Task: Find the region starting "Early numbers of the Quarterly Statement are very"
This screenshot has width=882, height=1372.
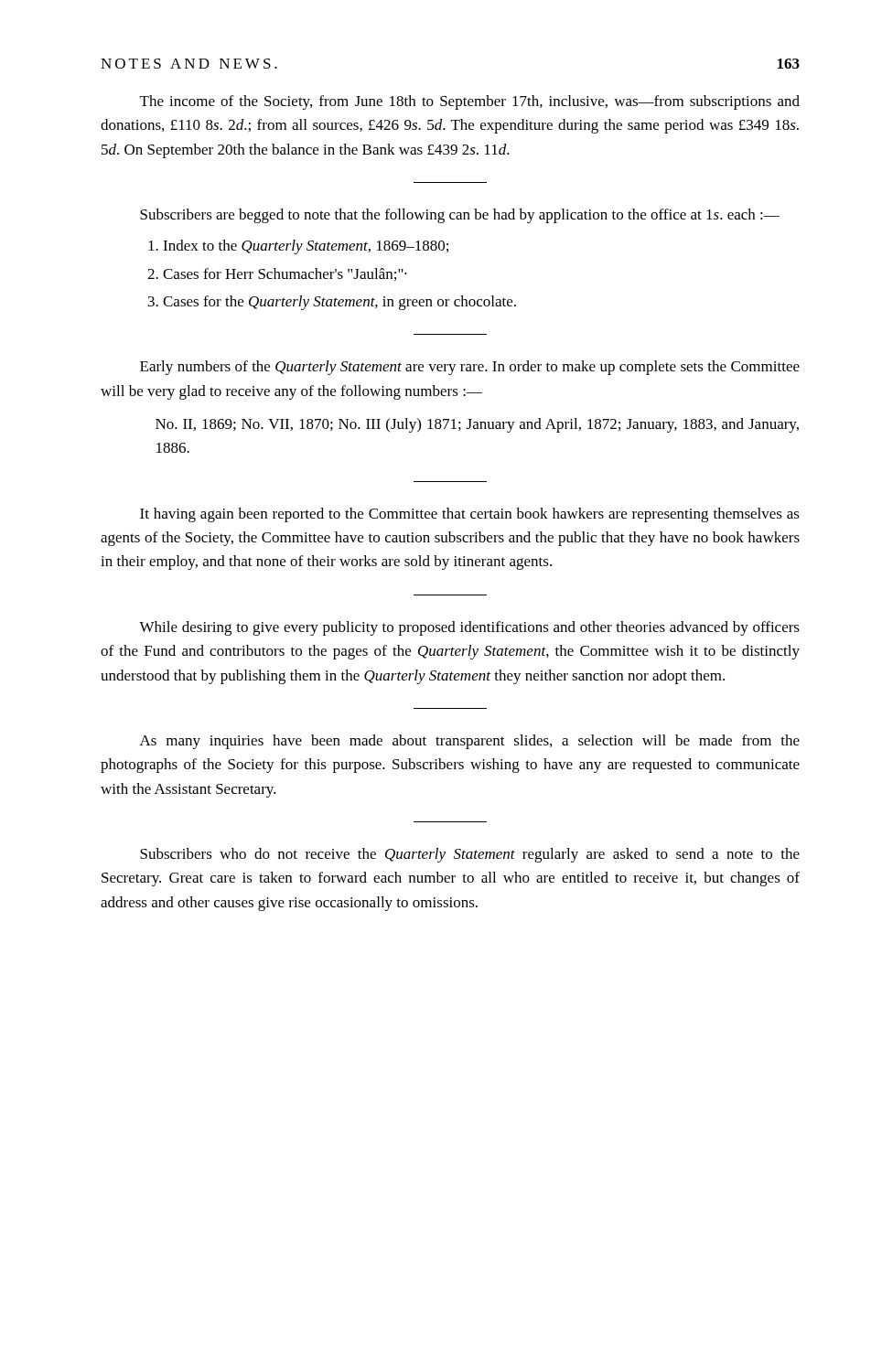Action: [x=450, y=379]
